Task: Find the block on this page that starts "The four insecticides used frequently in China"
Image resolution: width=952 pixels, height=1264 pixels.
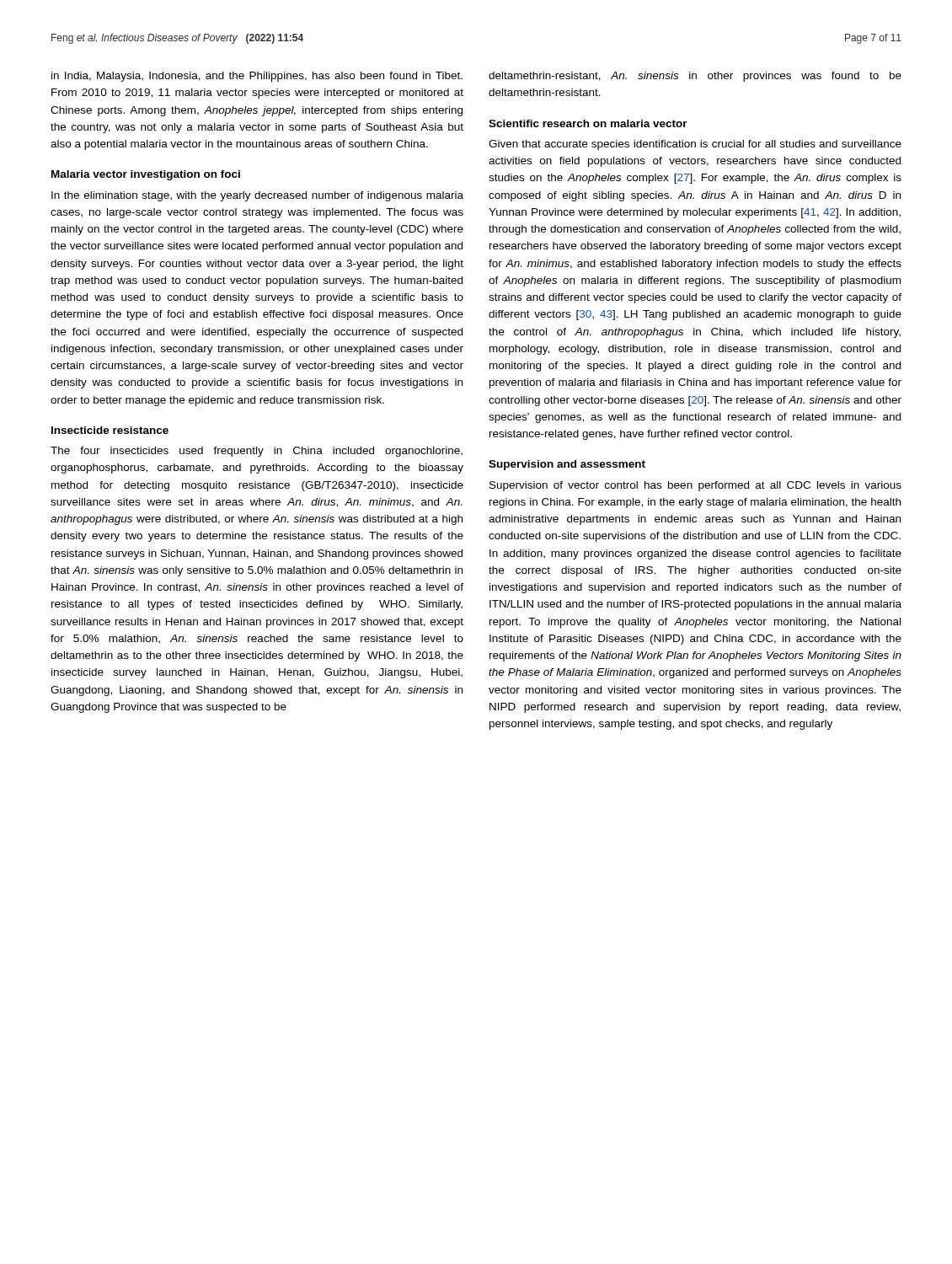Action: 257,579
